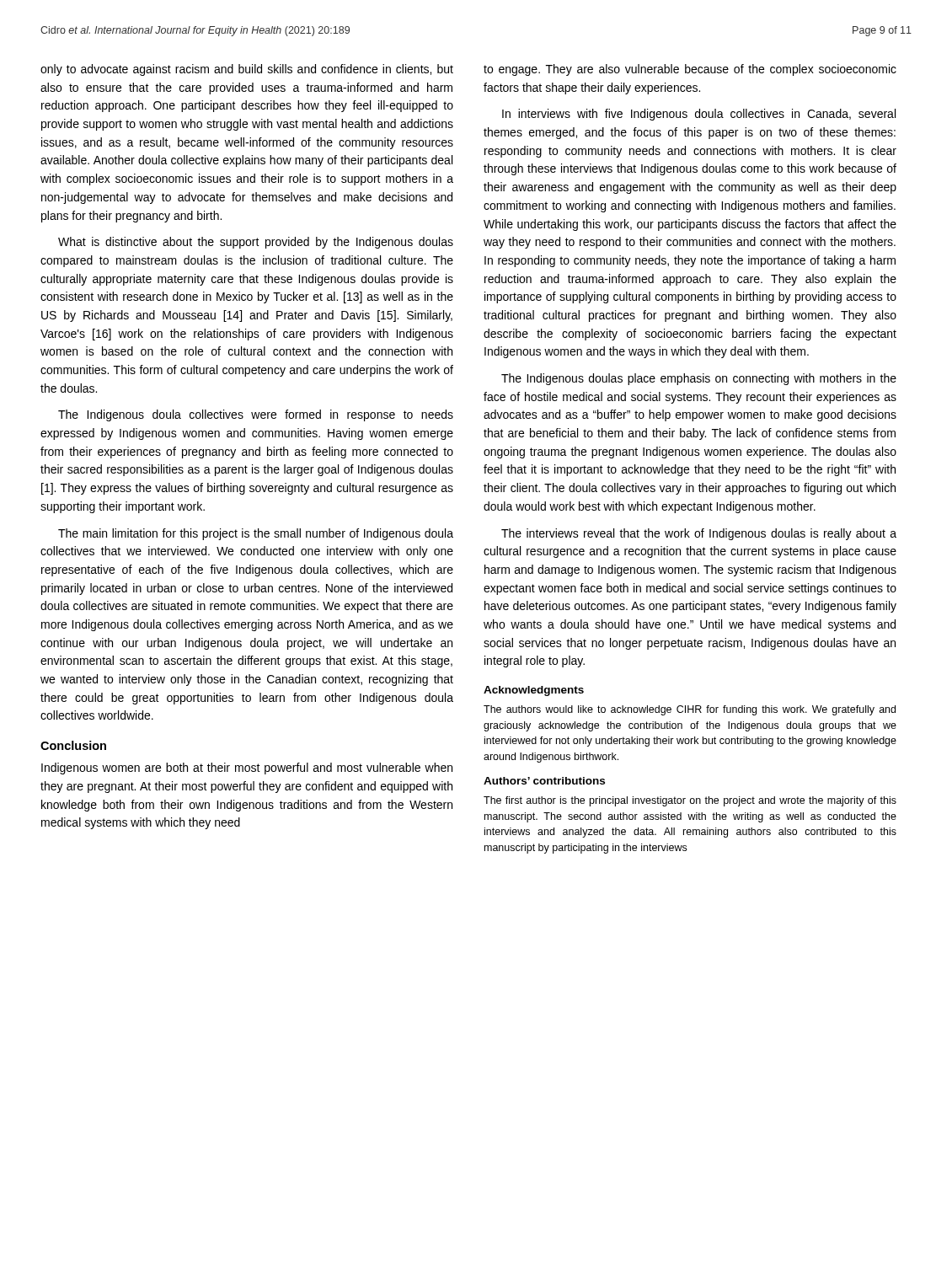
Task: Point to the block beginning "The main limitation for this project is the"
Action: (247, 625)
